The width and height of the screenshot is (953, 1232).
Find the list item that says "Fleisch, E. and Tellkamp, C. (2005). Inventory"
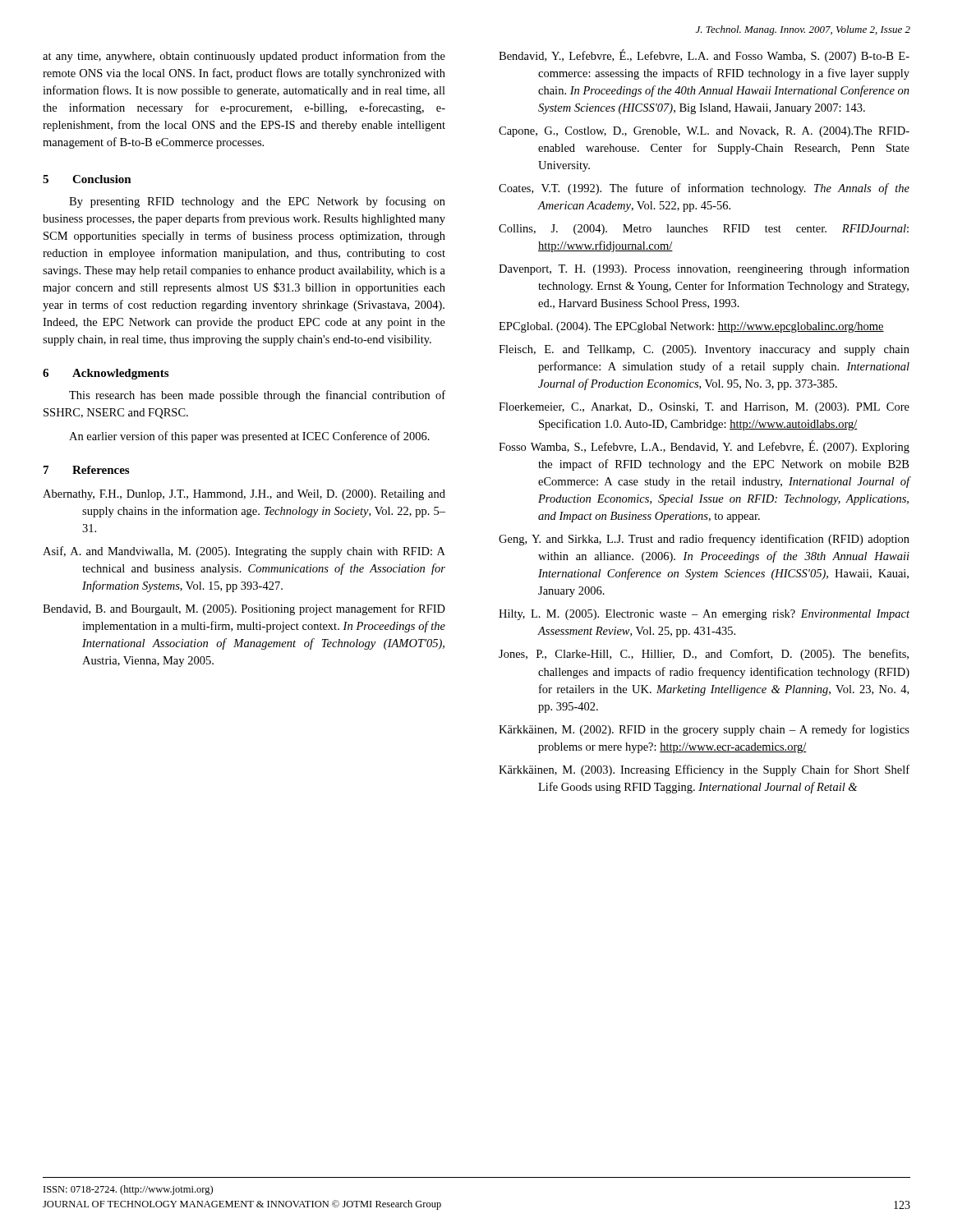click(704, 367)
